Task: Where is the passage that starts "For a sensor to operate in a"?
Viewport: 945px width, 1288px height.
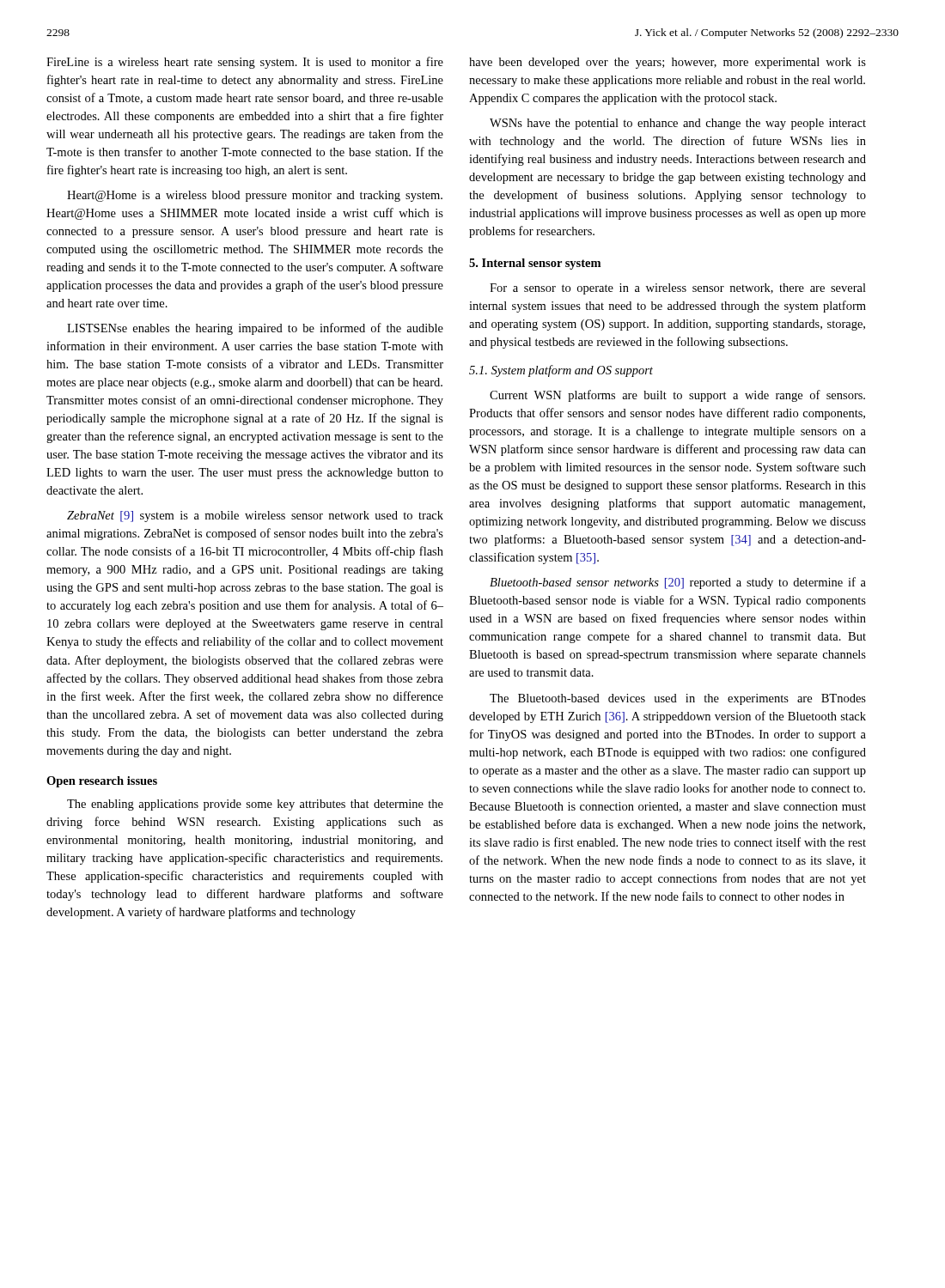Action: pos(668,315)
